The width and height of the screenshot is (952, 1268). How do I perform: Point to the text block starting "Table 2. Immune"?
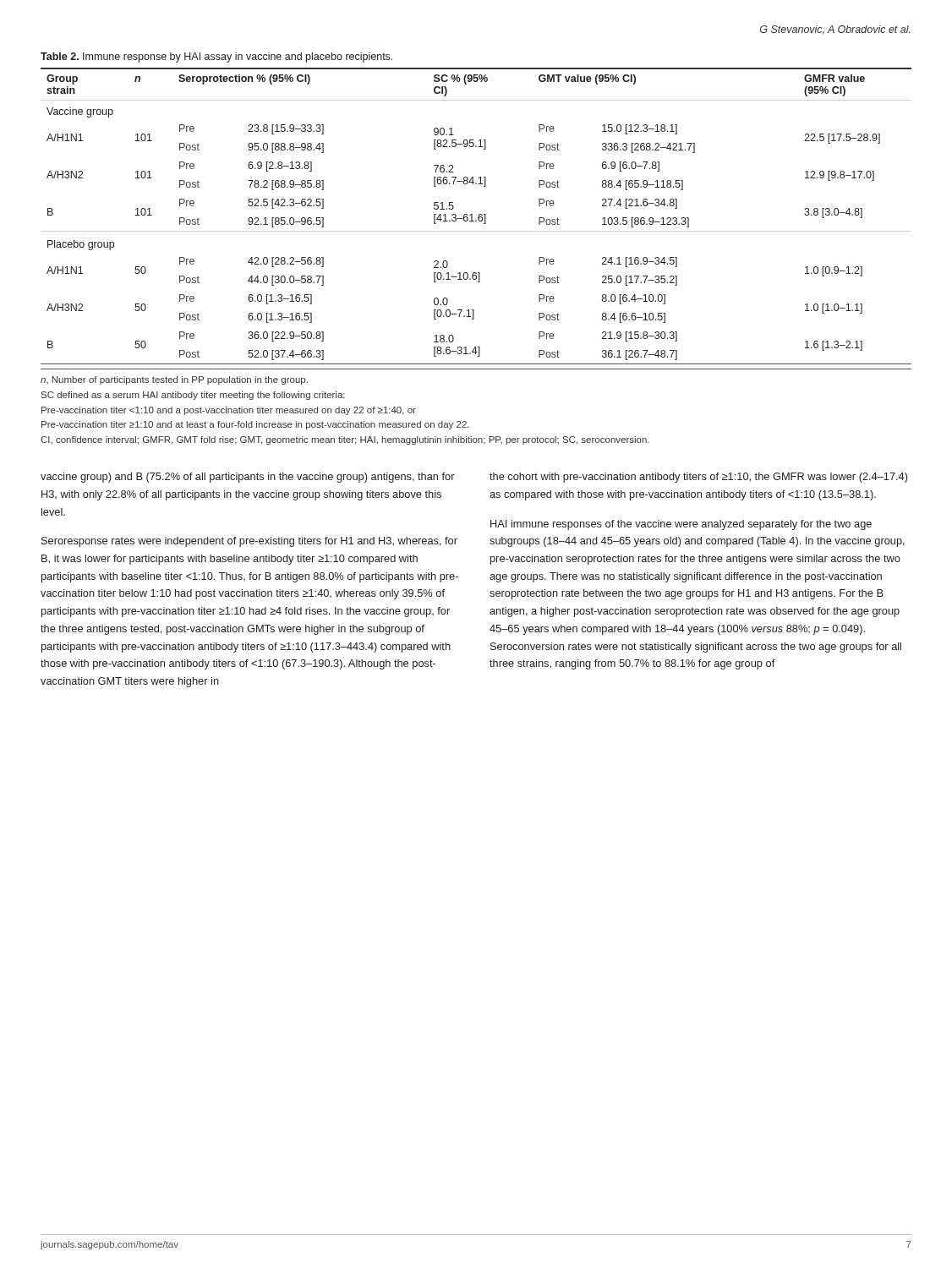[217, 57]
